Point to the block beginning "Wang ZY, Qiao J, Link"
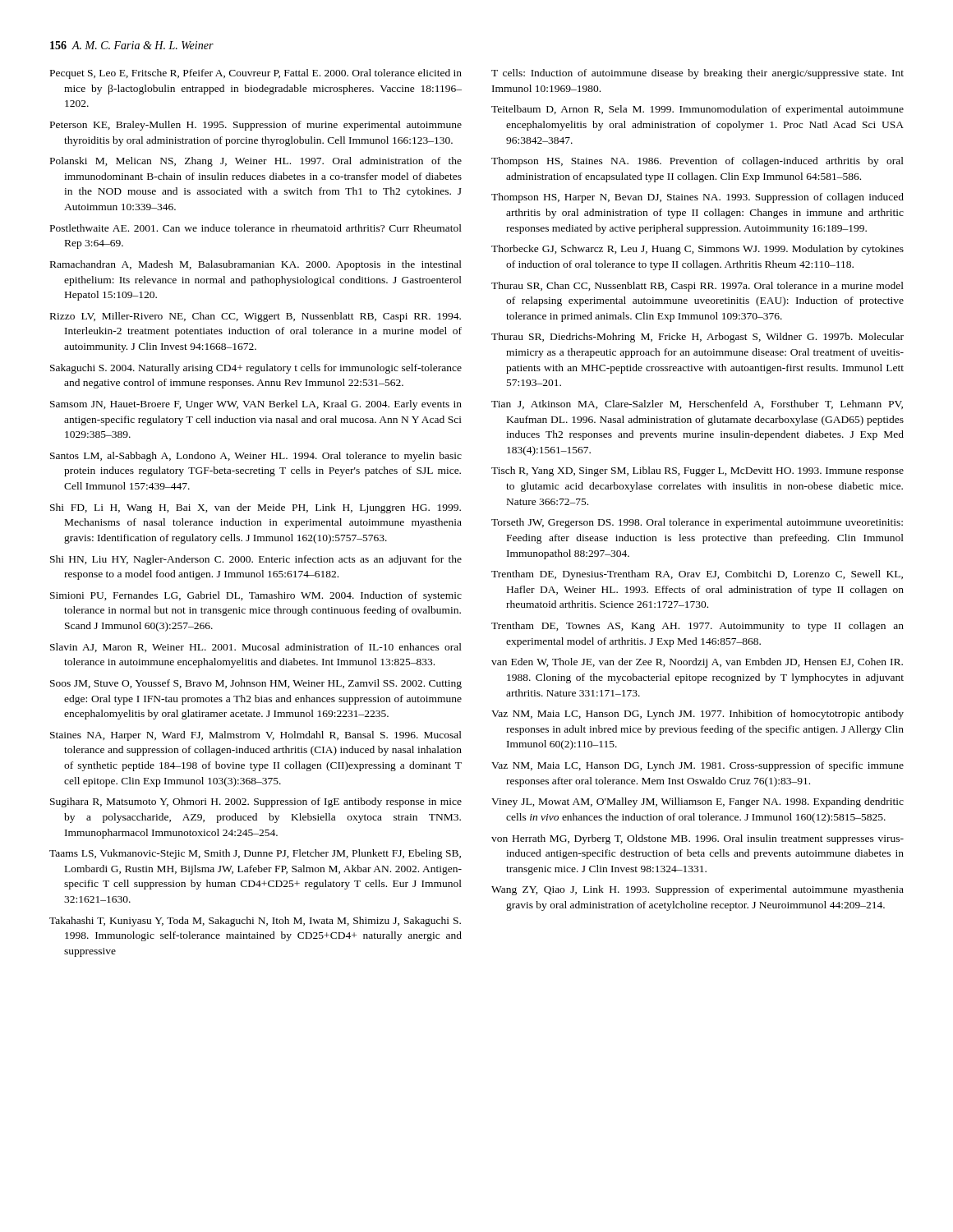This screenshot has height=1232, width=953. pos(698,897)
